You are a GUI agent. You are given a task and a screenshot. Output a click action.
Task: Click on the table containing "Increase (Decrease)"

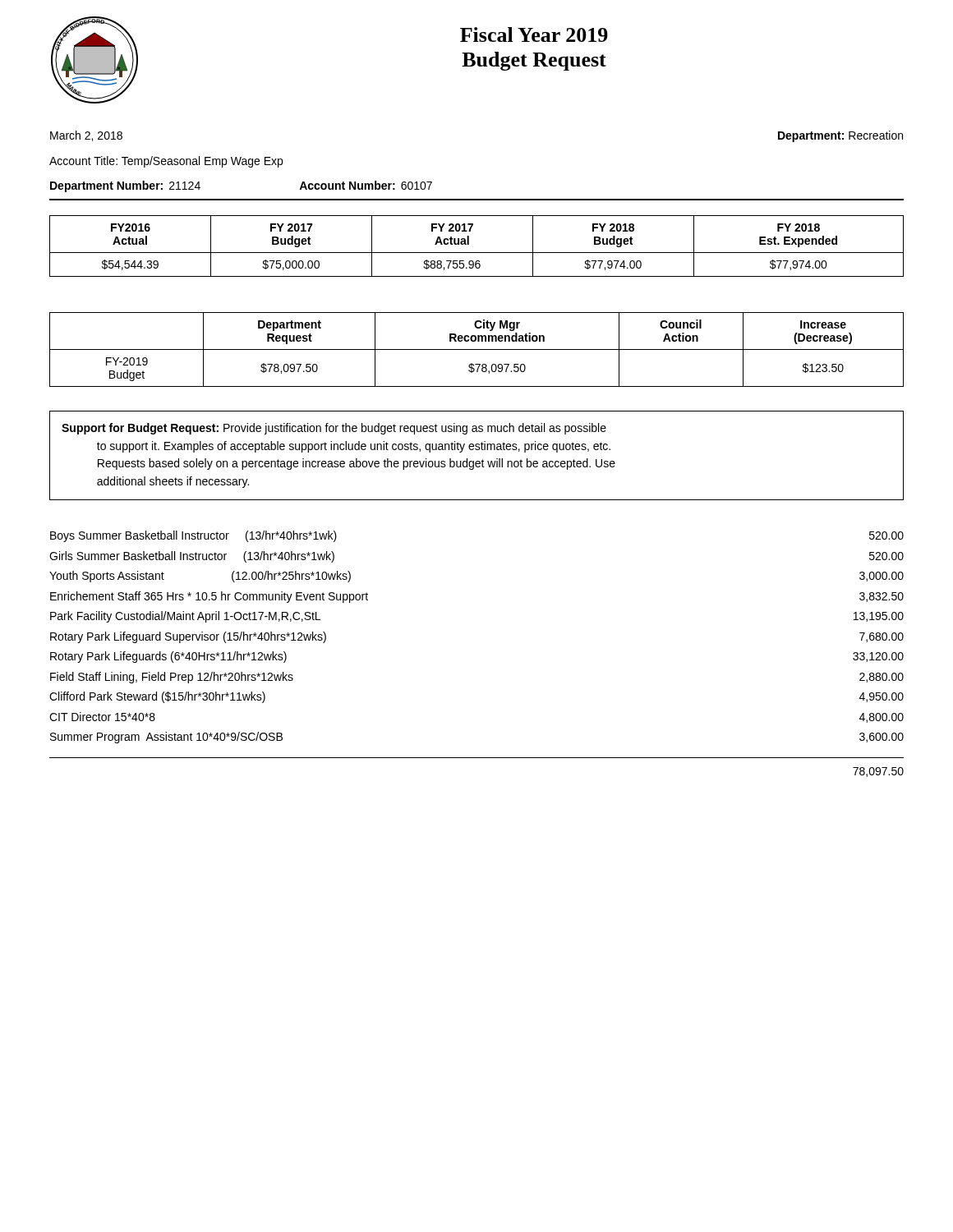pyautogui.click(x=476, y=349)
